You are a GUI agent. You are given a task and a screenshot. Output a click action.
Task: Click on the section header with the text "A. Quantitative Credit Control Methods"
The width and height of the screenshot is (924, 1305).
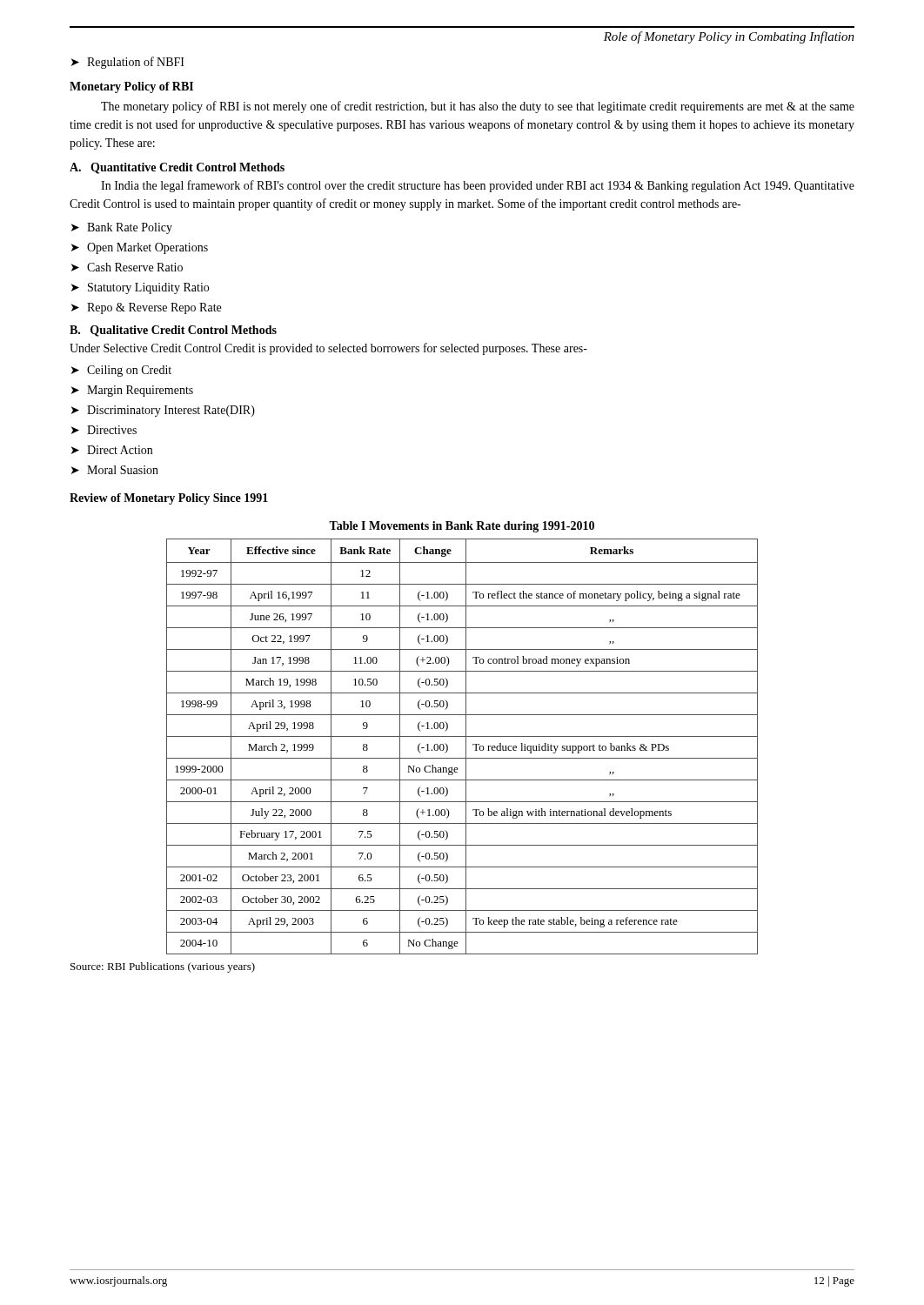click(177, 167)
